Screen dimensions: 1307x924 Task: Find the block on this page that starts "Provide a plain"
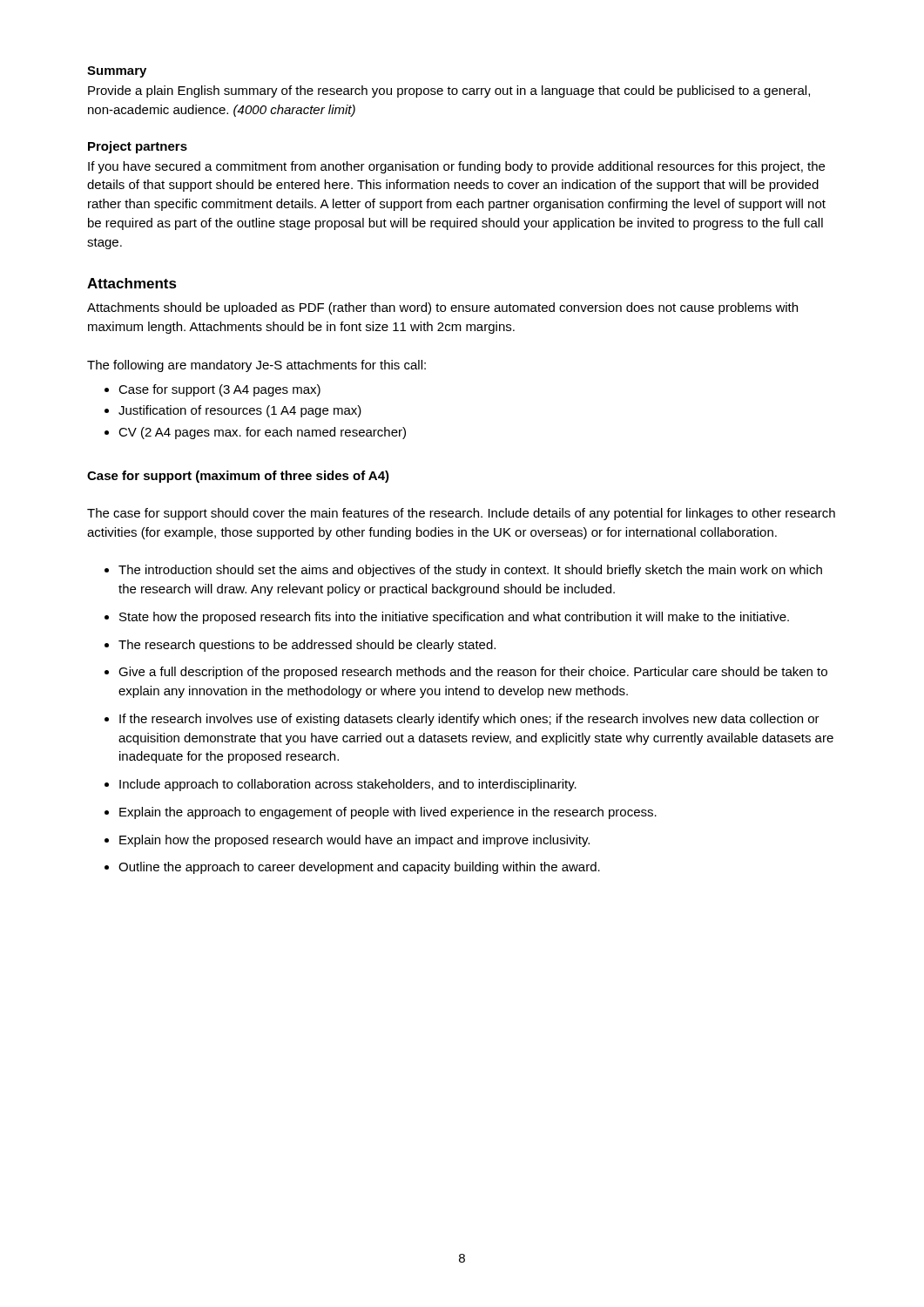(x=449, y=100)
